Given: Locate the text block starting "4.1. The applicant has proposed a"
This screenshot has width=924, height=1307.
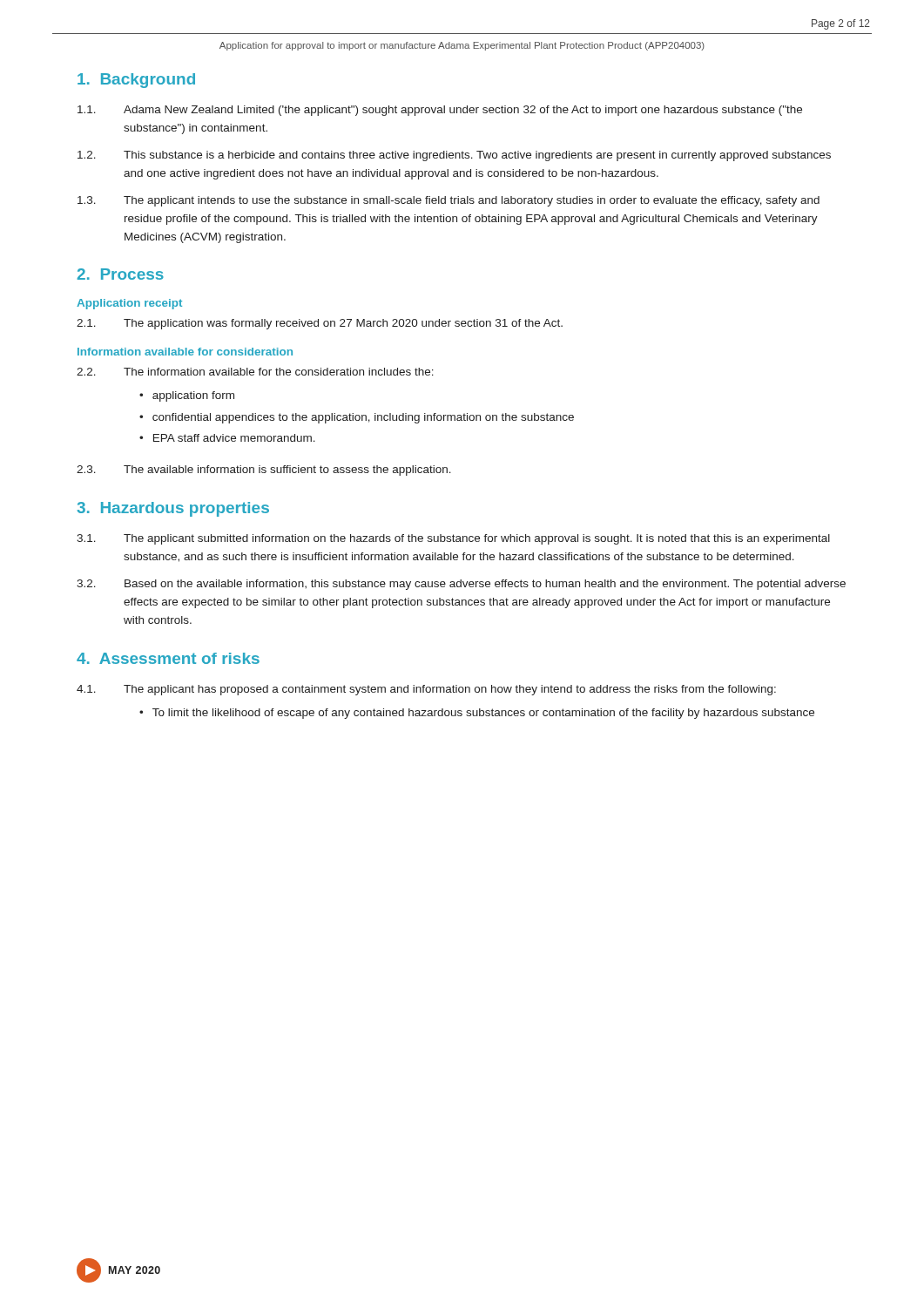Looking at the screenshot, I should coord(462,703).
